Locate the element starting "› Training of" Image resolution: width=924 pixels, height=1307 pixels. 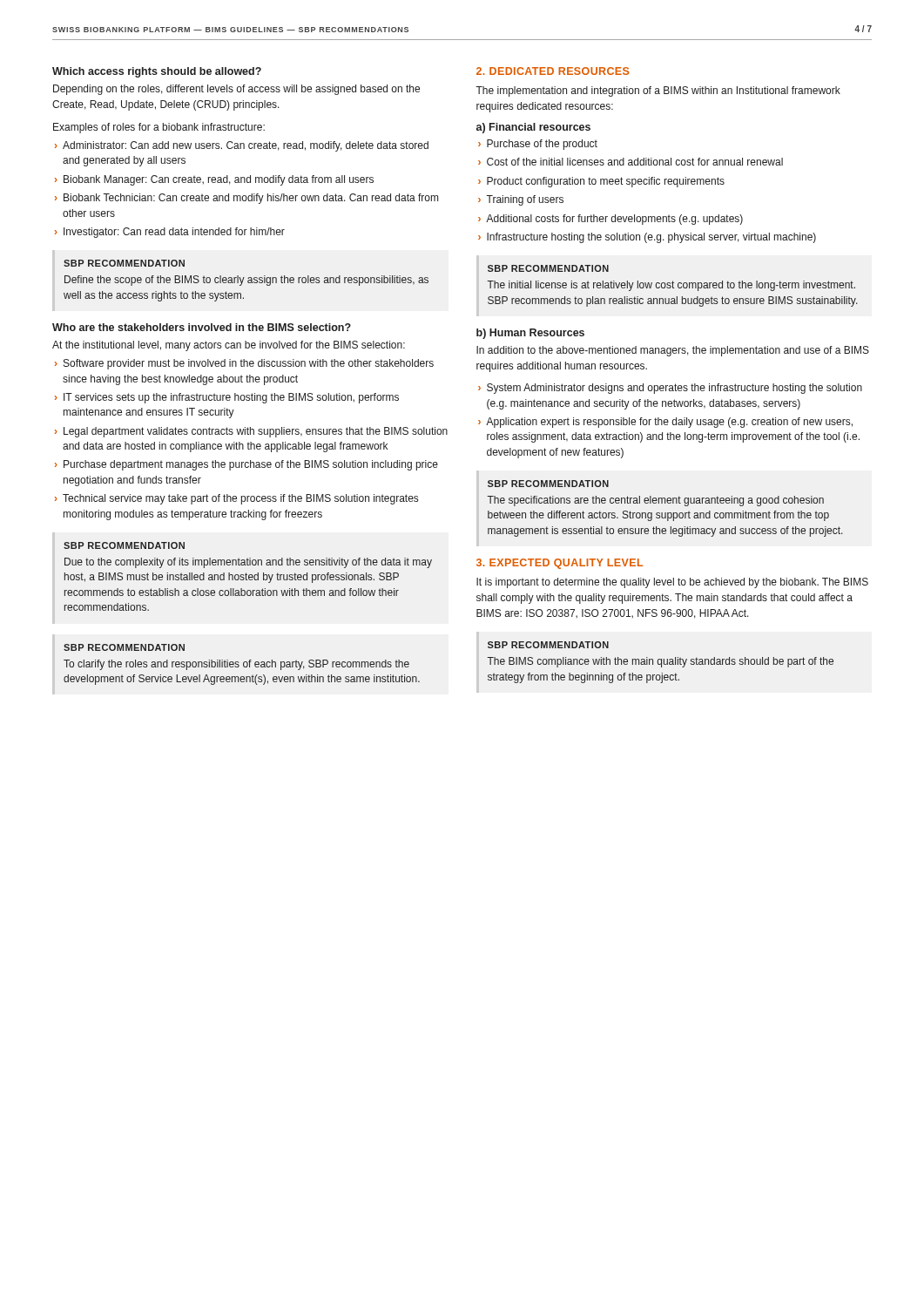tap(521, 200)
